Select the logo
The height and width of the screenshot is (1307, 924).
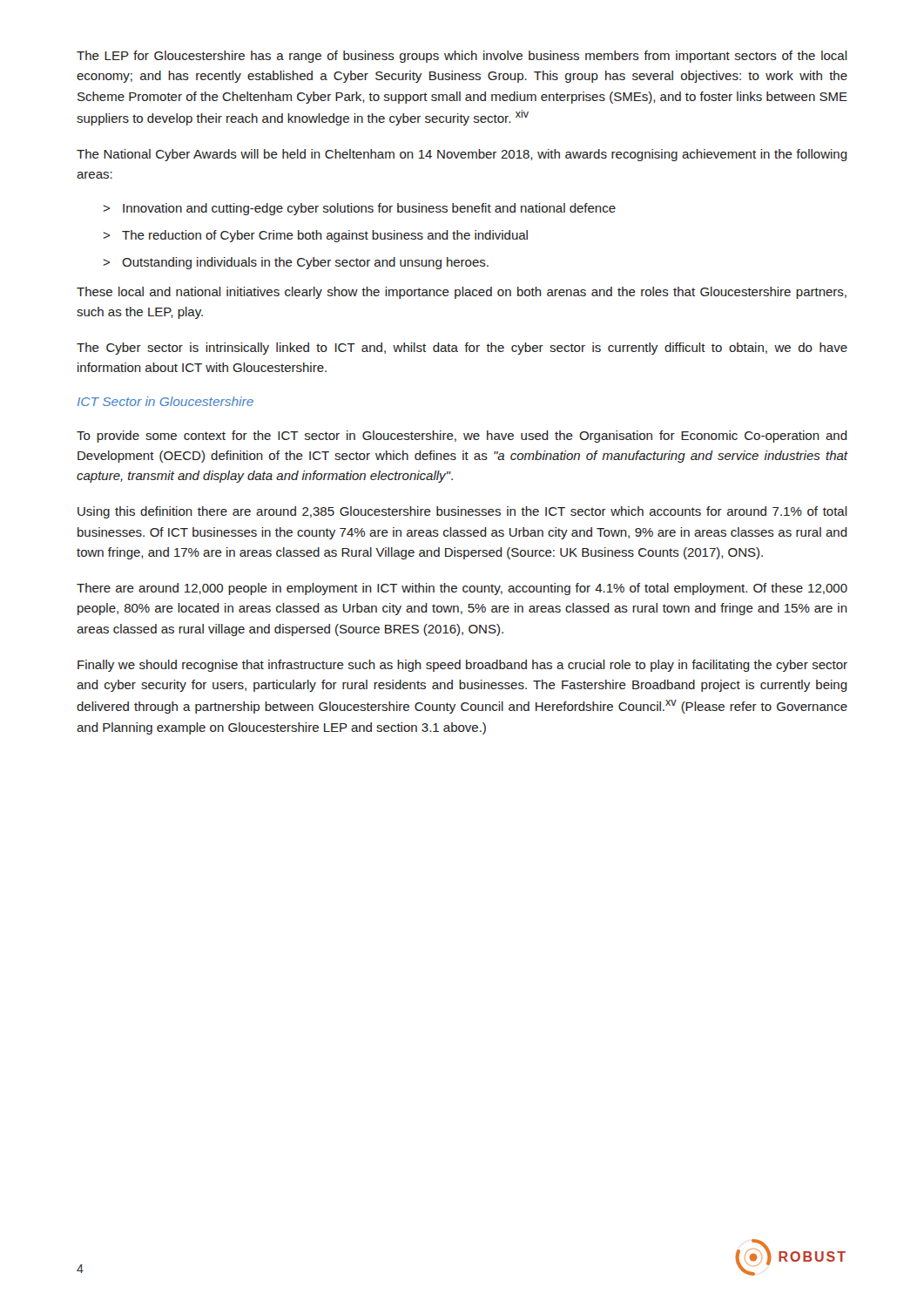[791, 1257]
